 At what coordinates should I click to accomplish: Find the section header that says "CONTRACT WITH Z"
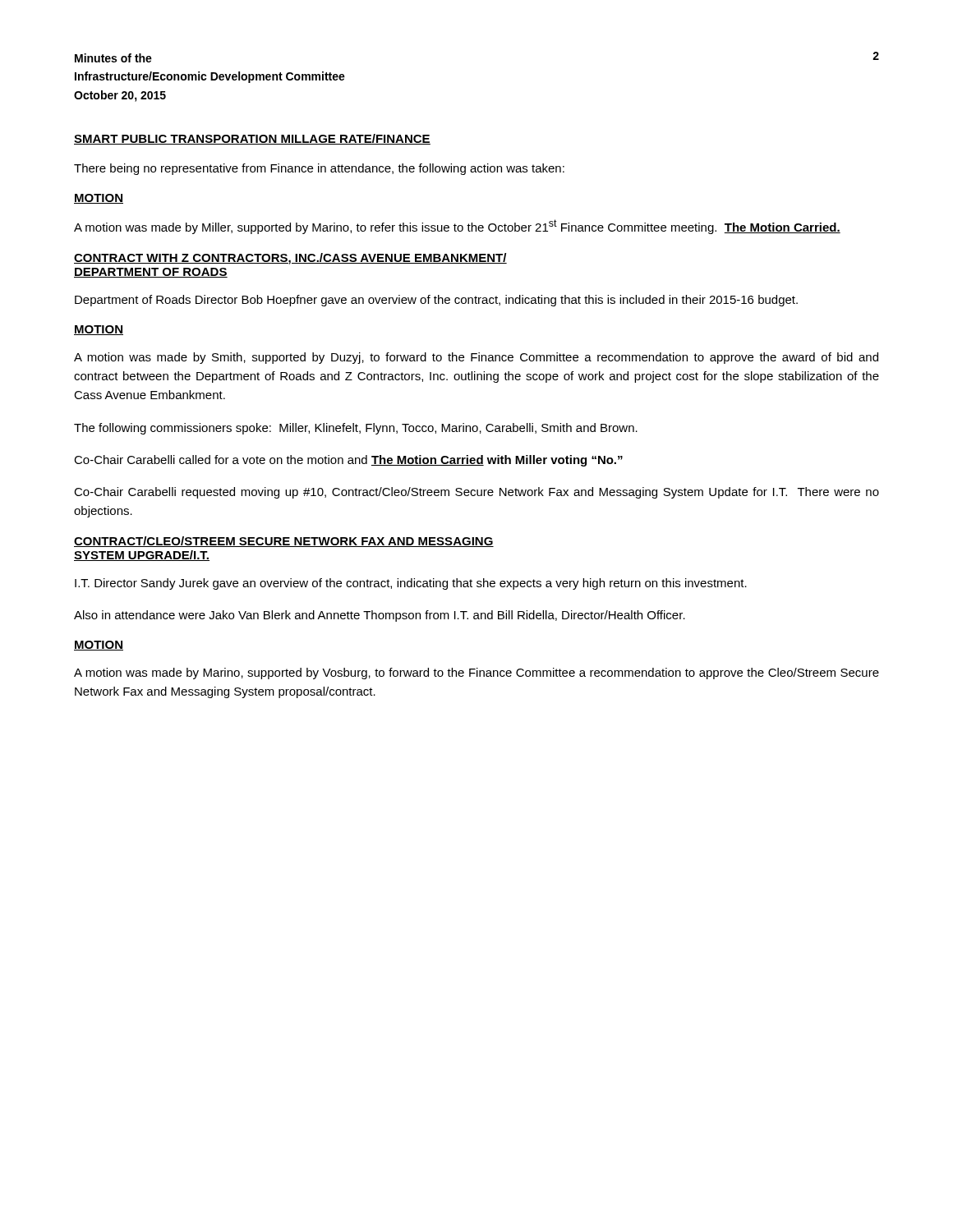[x=290, y=264]
